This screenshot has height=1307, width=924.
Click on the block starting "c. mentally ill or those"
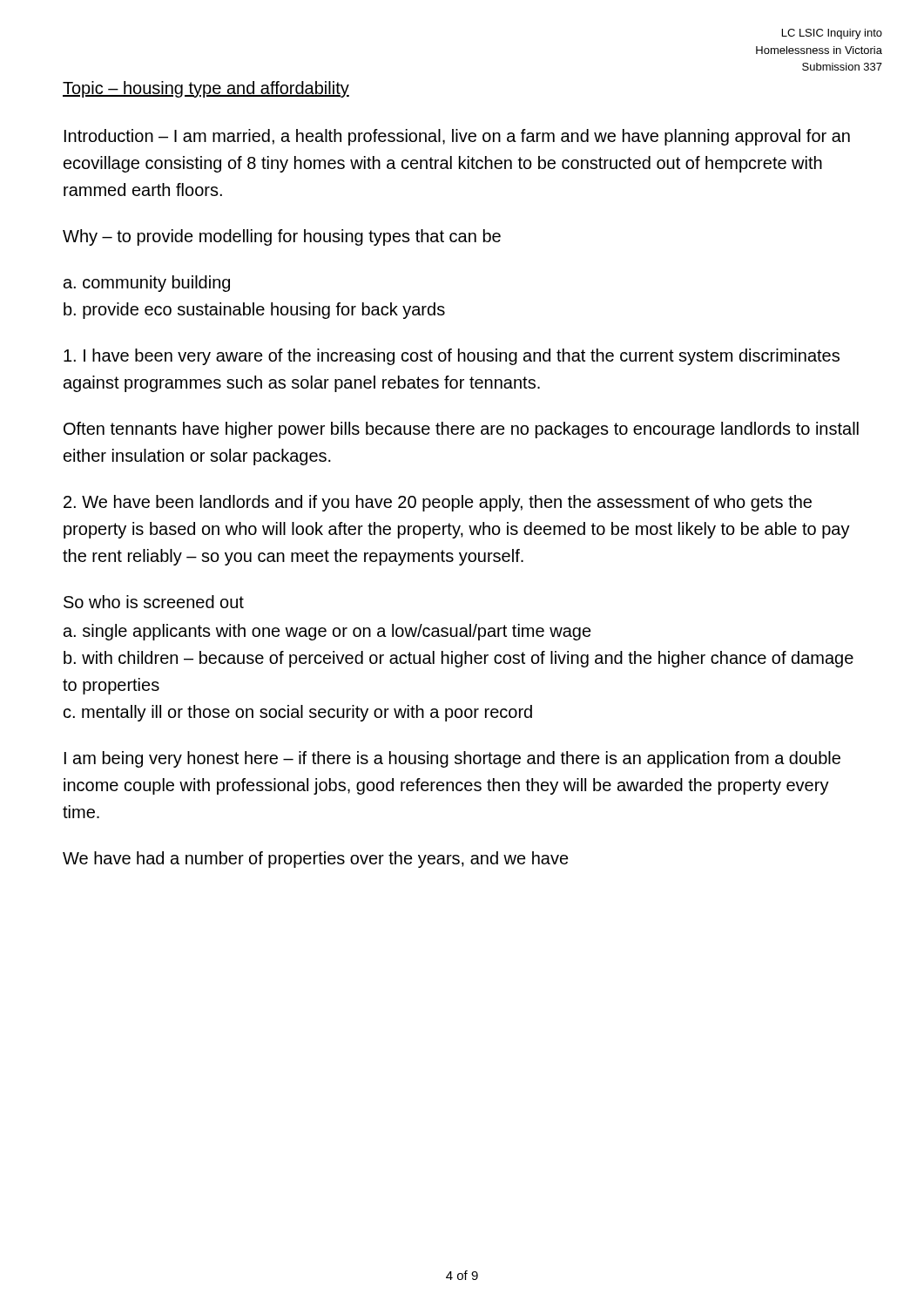298,712
